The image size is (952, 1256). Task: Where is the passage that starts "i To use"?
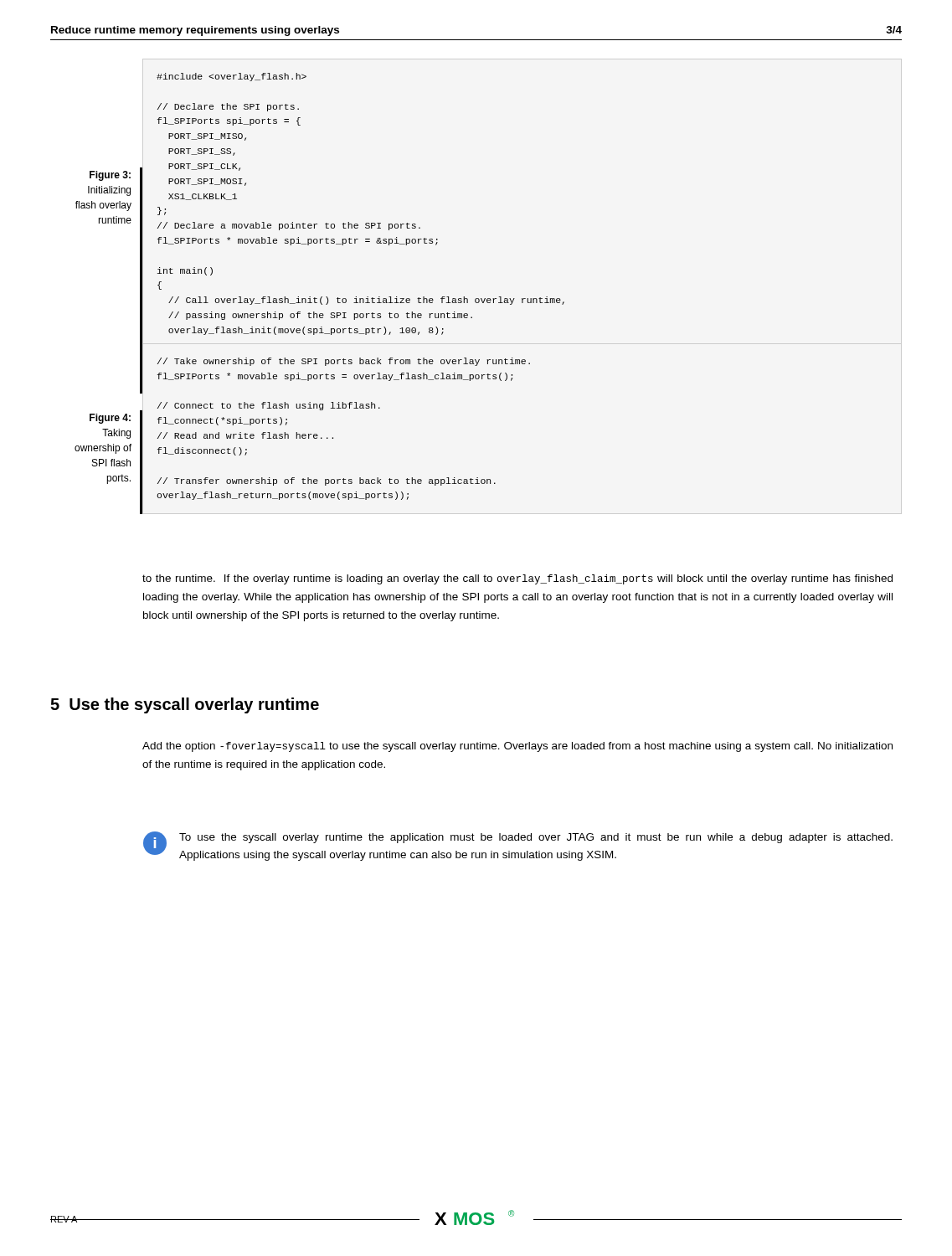click(x=518, y=846)
